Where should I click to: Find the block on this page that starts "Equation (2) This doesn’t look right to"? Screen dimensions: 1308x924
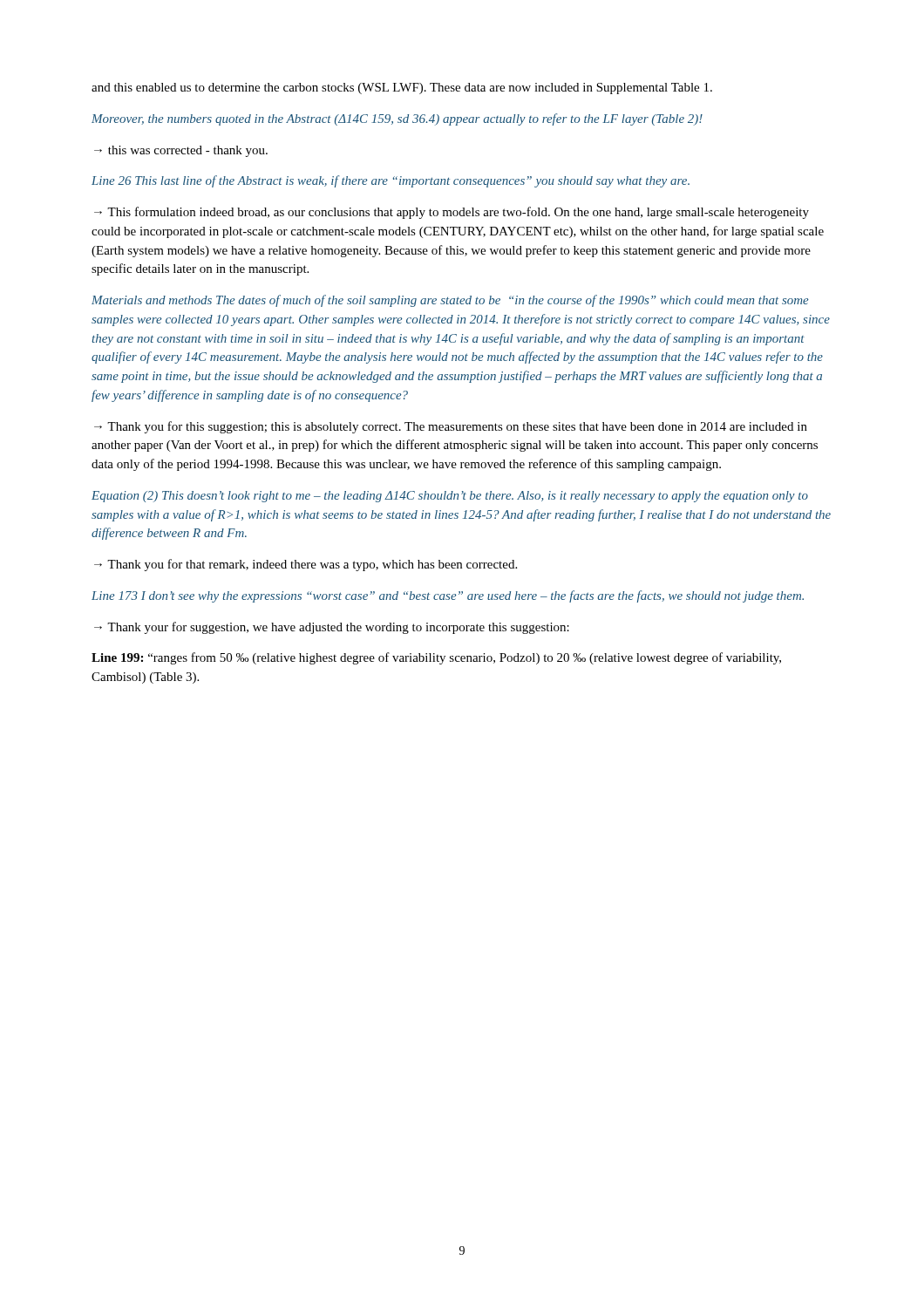[461, 514]
